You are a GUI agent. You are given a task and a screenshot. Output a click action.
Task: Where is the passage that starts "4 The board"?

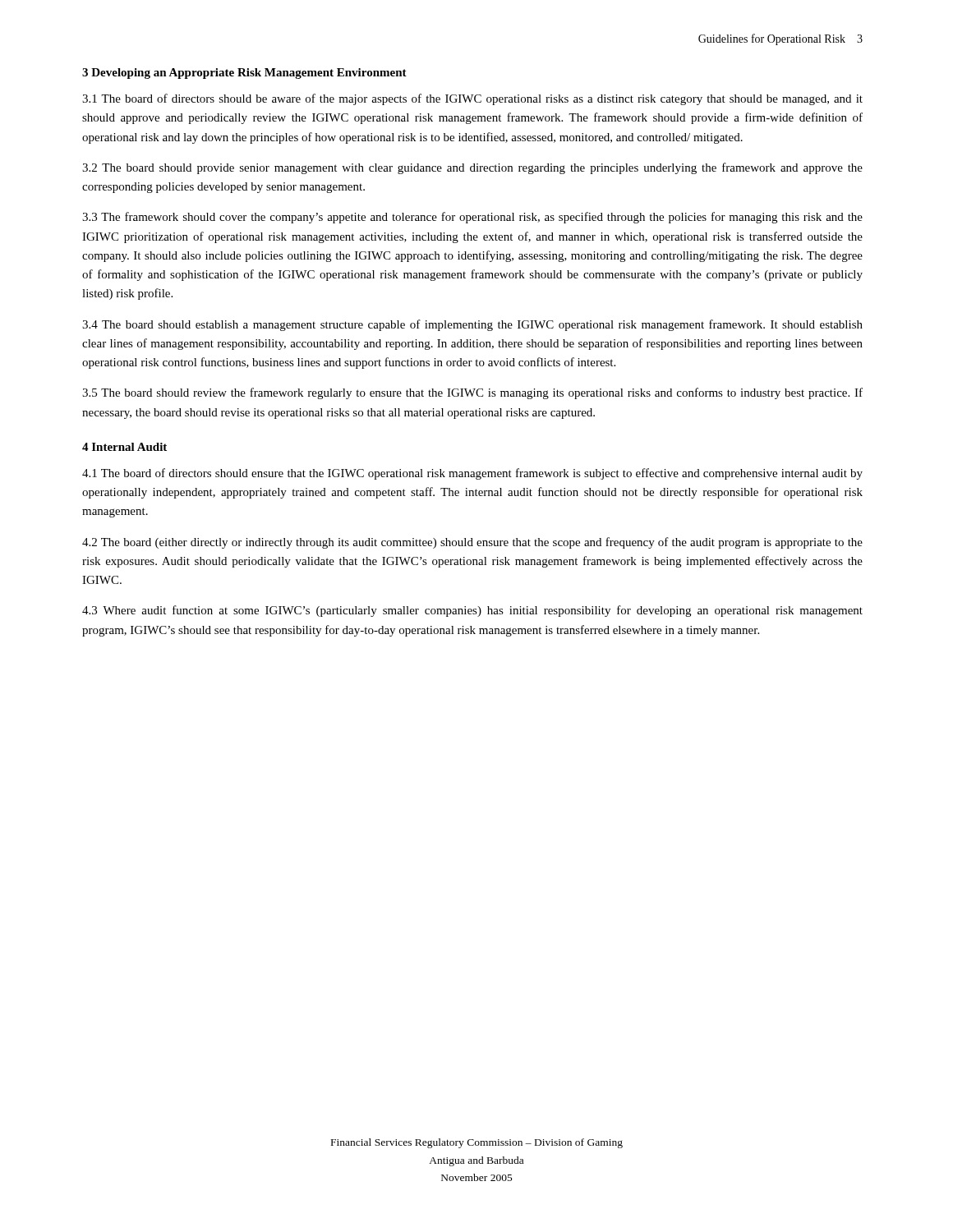point(472,343)
